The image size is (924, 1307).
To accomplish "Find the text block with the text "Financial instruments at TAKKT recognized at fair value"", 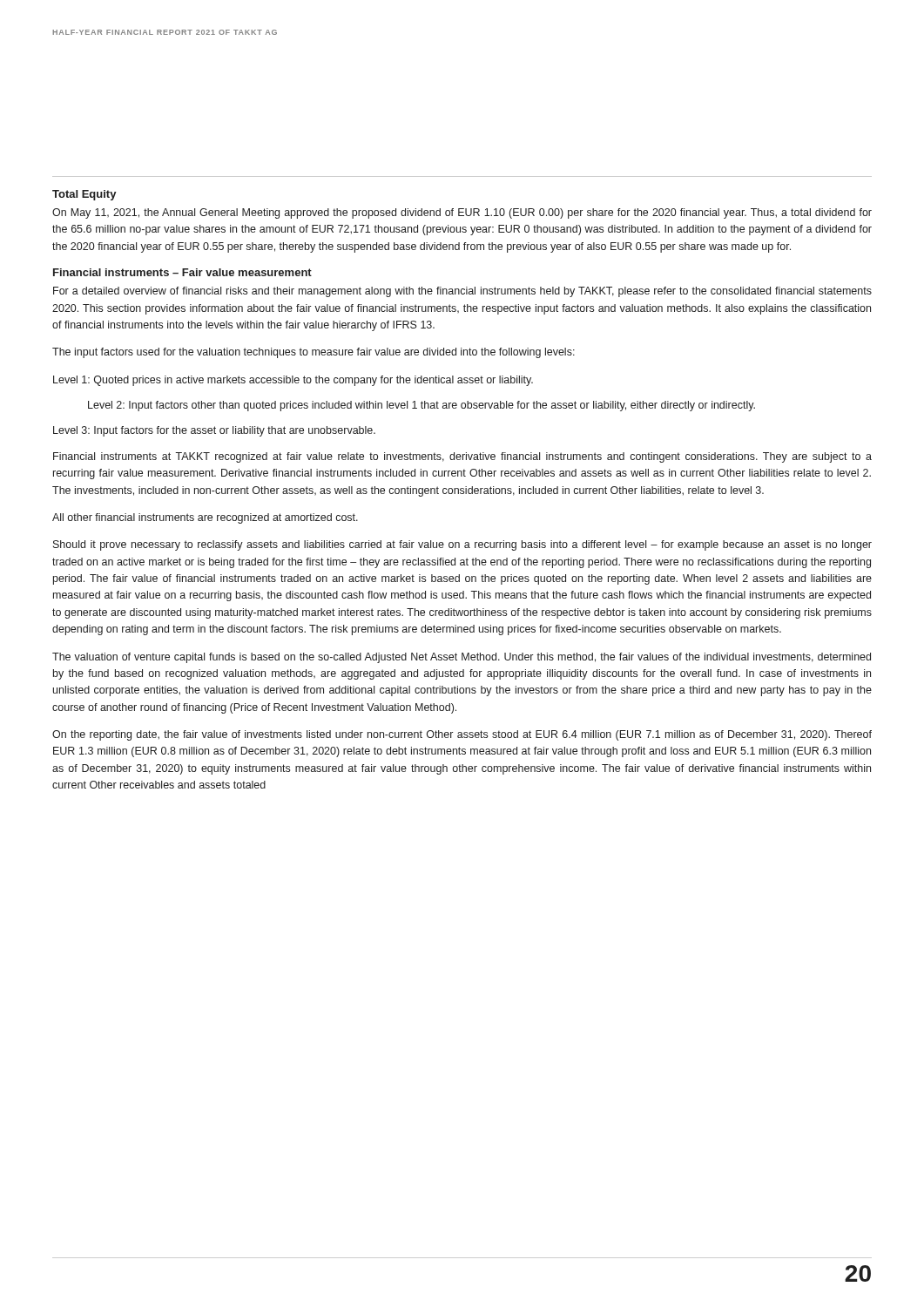I will point(462,473).
